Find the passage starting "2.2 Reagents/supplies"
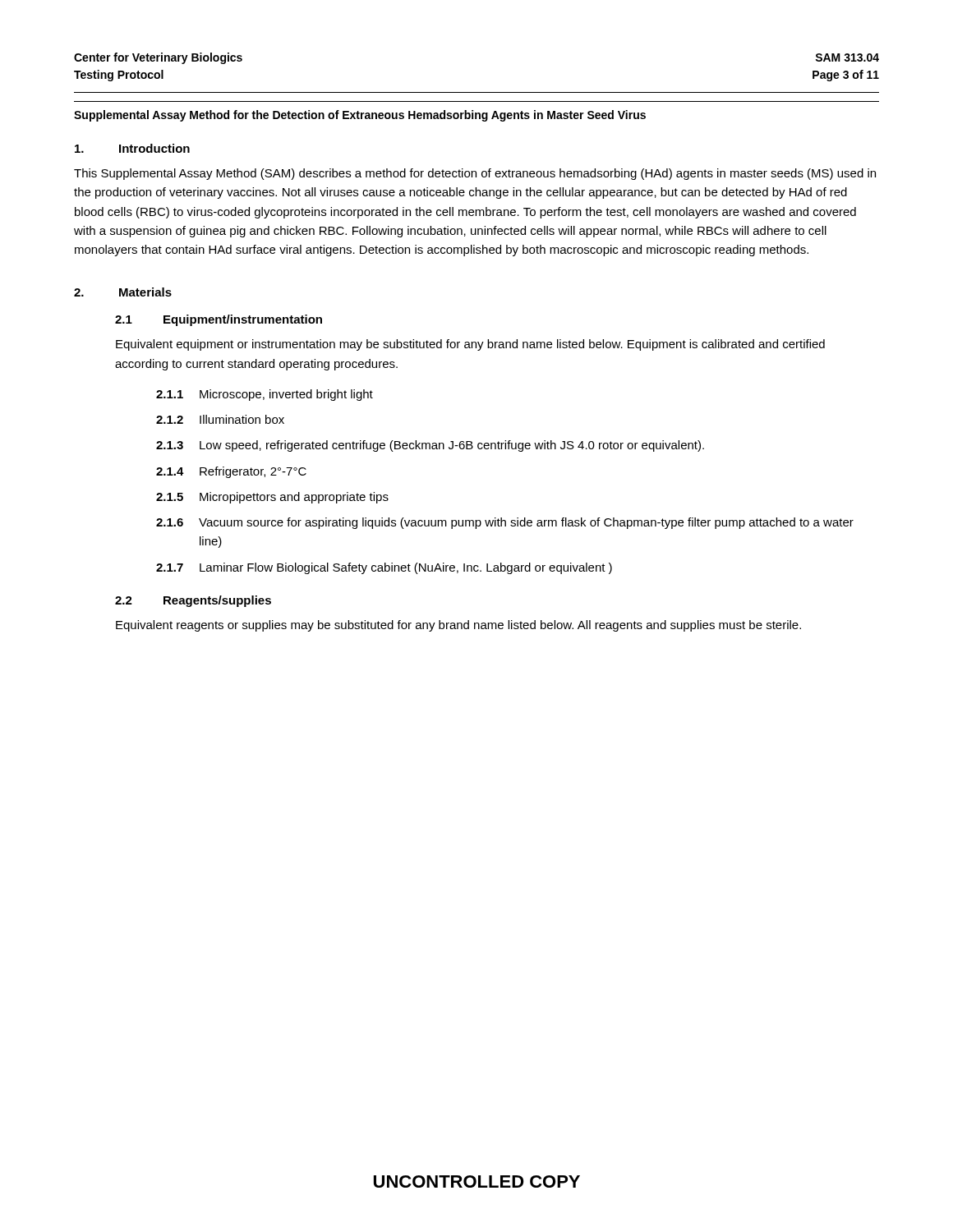 [x=193, y=600]
